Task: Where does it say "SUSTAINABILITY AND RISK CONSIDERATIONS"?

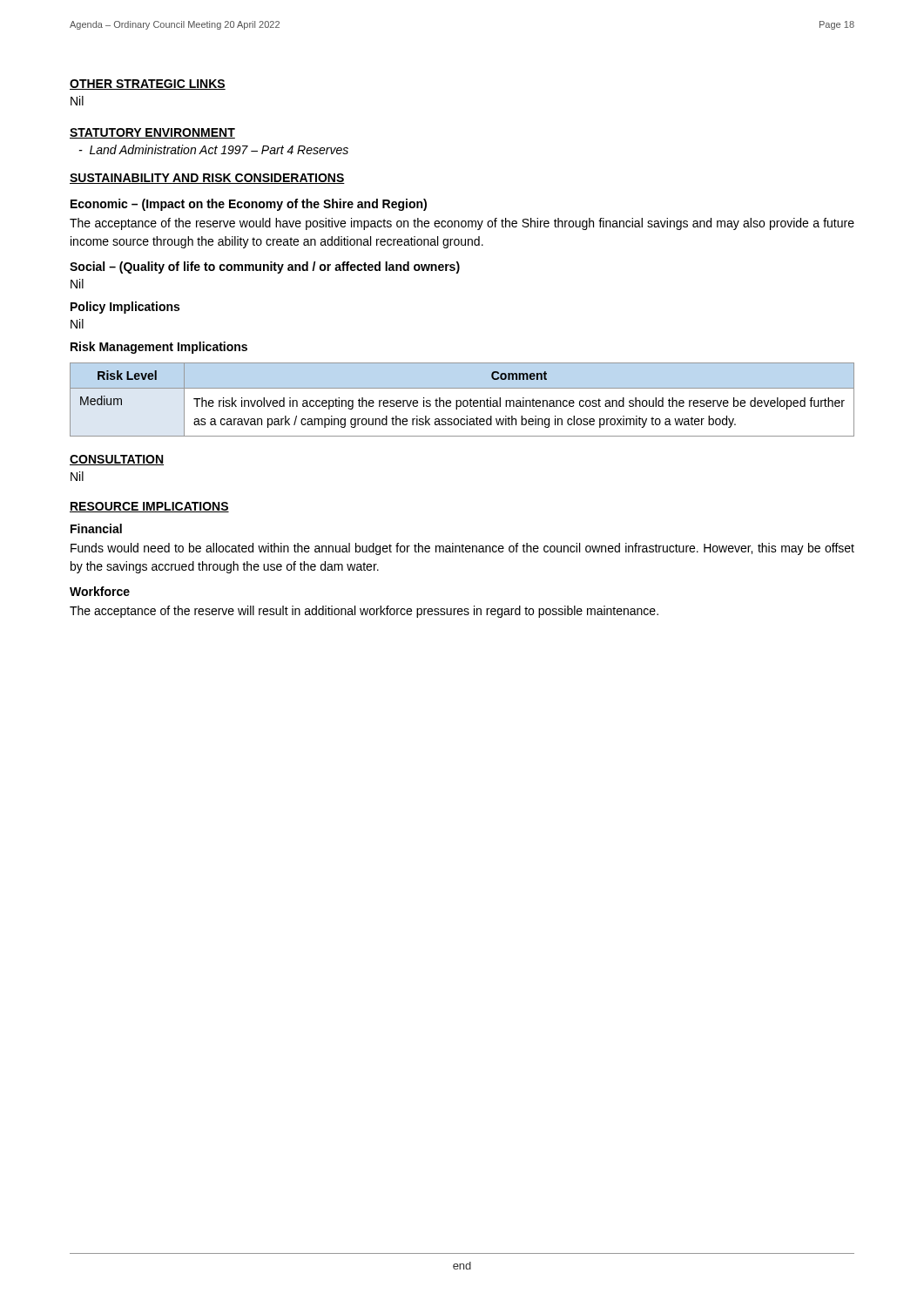Action: point(207,178)
